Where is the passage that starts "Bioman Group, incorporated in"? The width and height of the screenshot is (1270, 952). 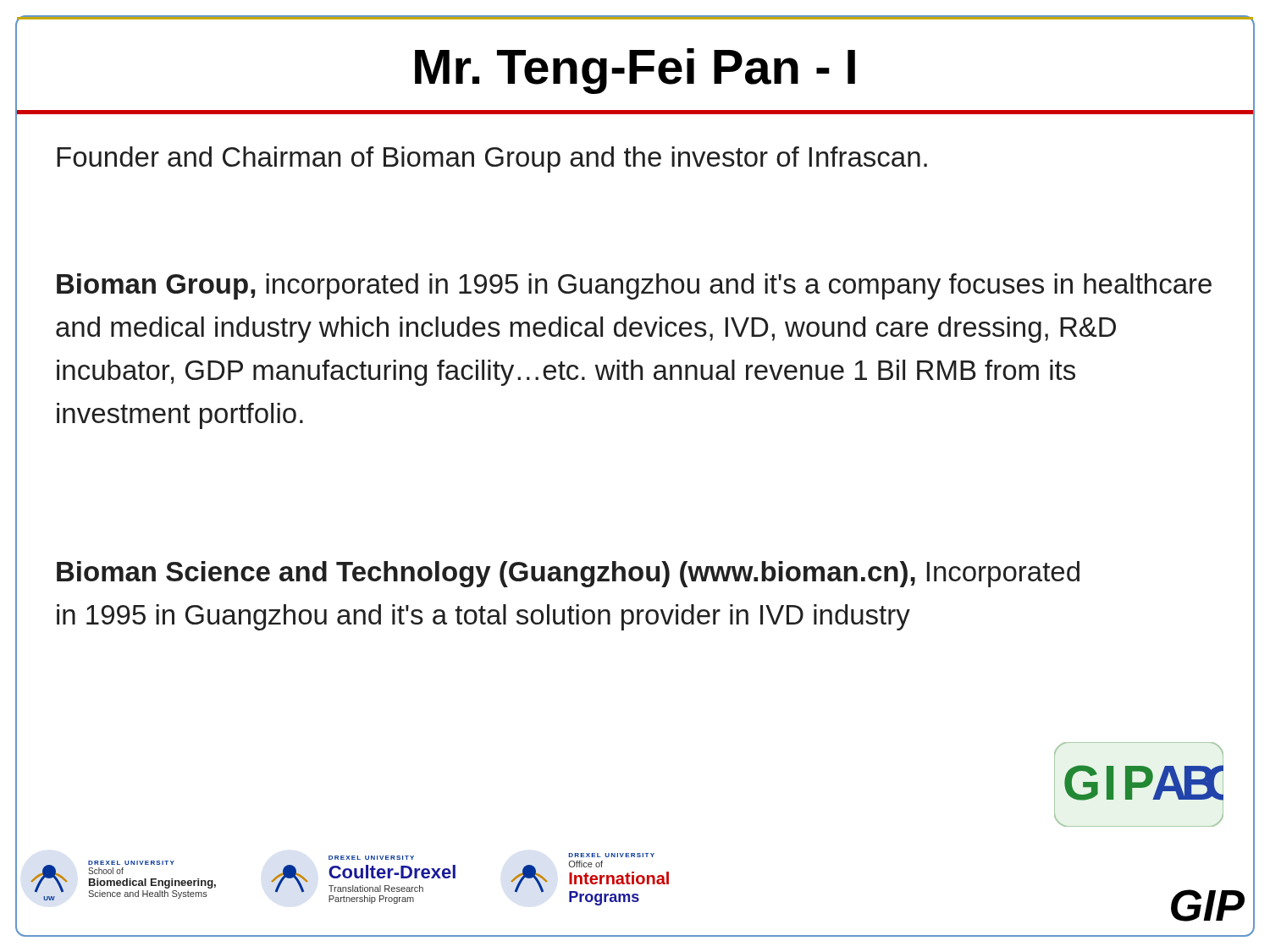(634, 349)
